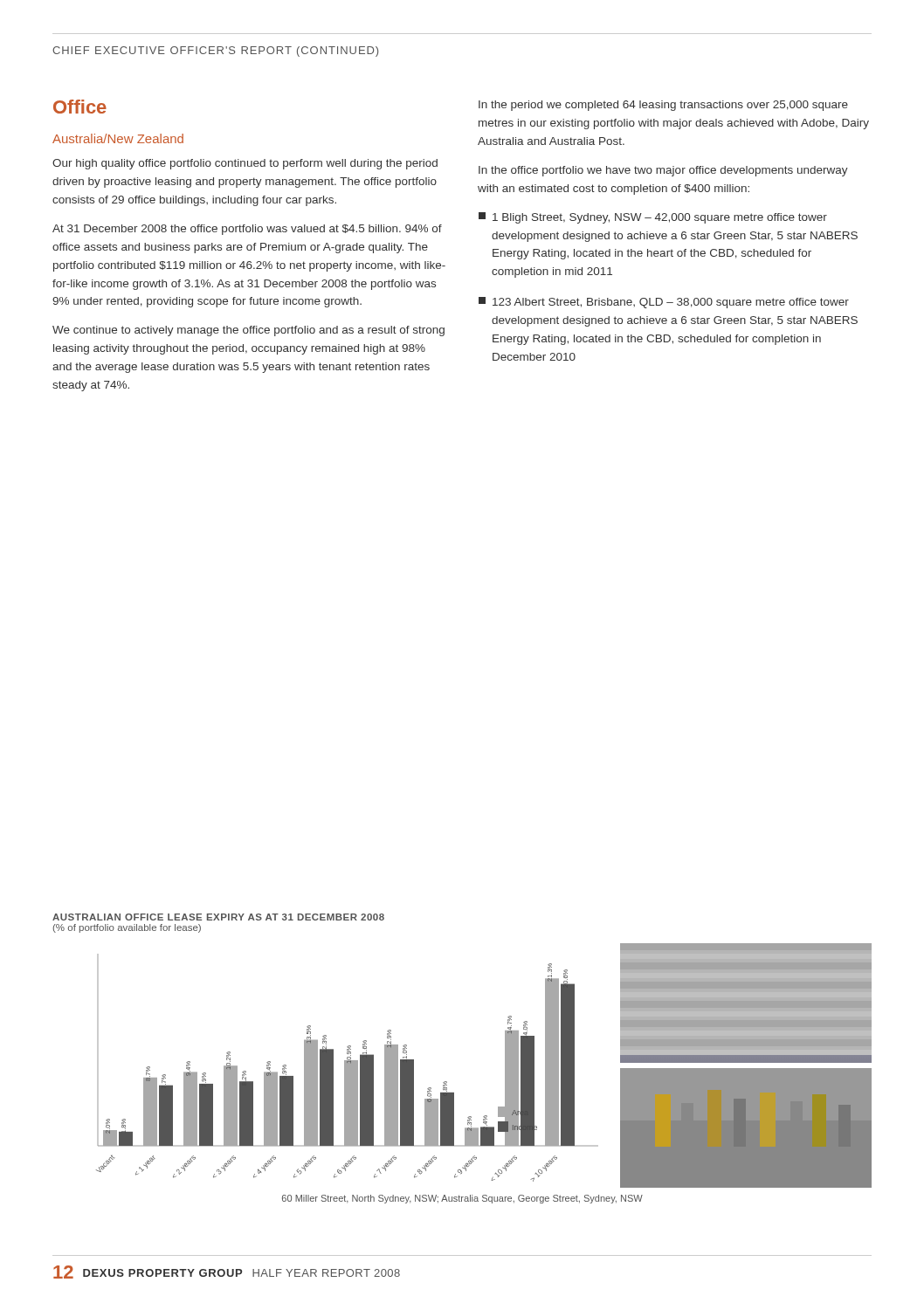Locate the element starting "In the office portfolio we have two"
The height and width of the screenshot is (1310, 924).
[663, 179]
